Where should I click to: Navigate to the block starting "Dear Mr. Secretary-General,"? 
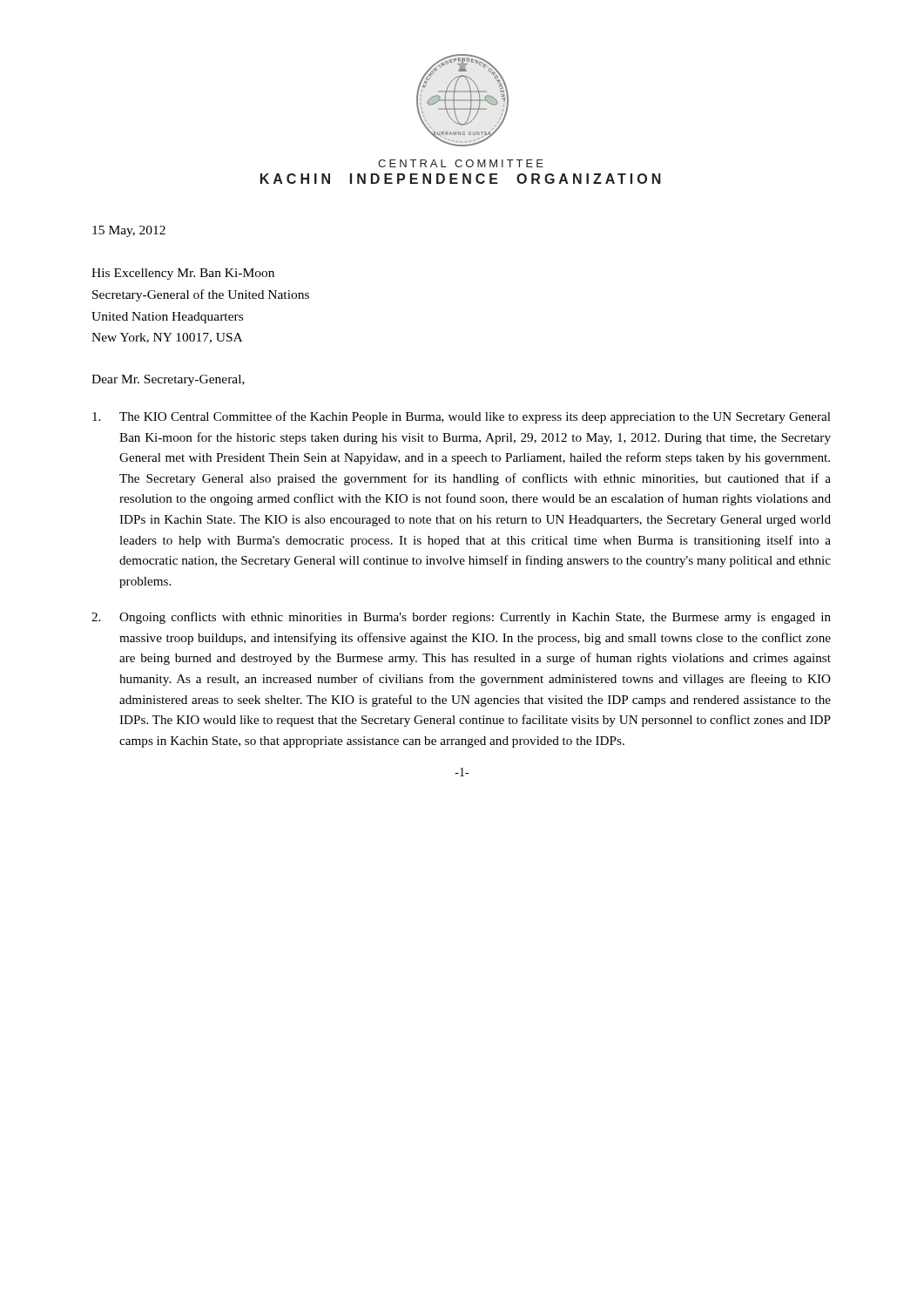point(168,379)
